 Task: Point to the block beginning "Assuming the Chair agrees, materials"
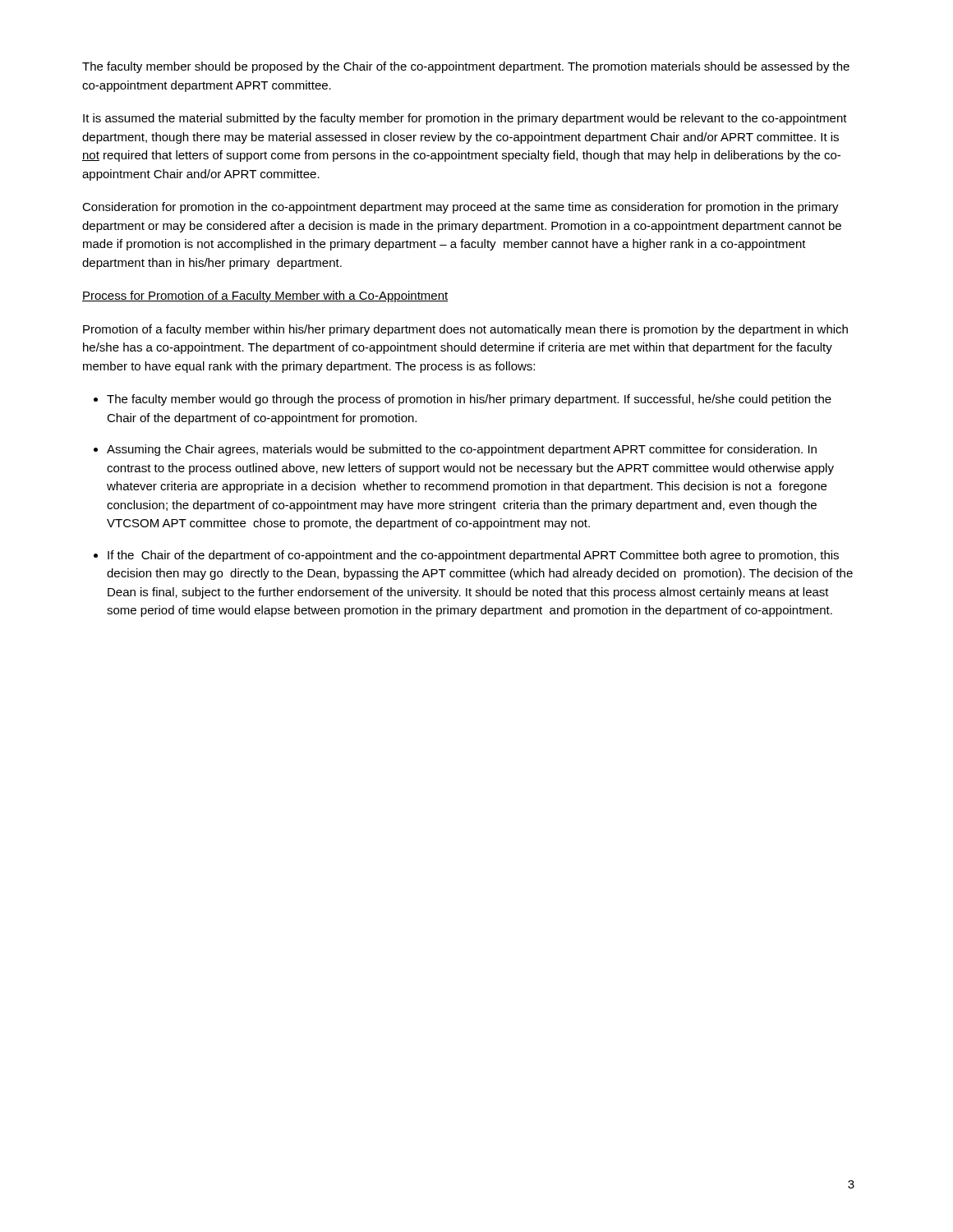click(x=481, y=486)
